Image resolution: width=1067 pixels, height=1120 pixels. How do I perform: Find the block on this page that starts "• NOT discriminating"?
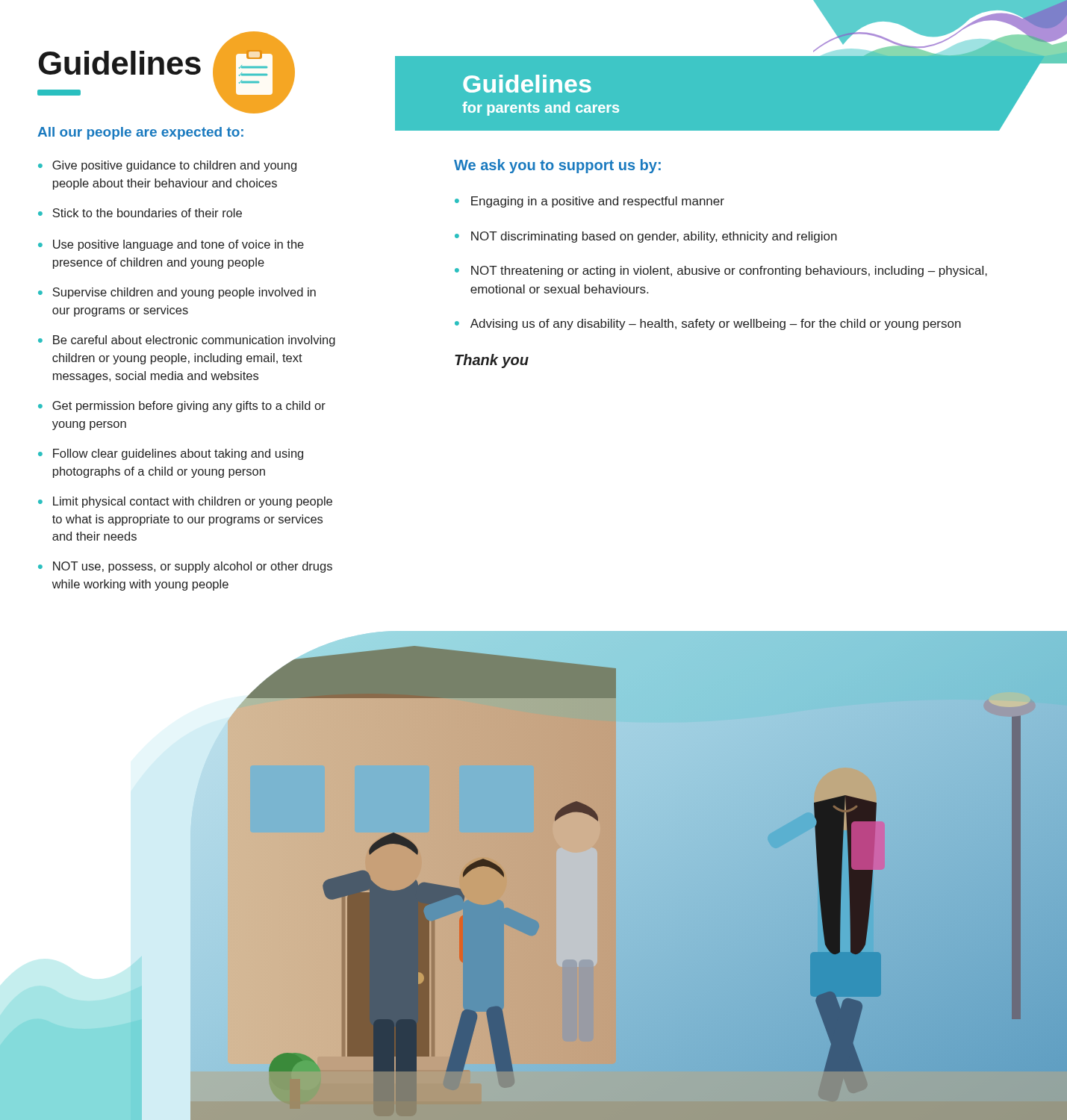pyautogui.click(x=646, y=237)
